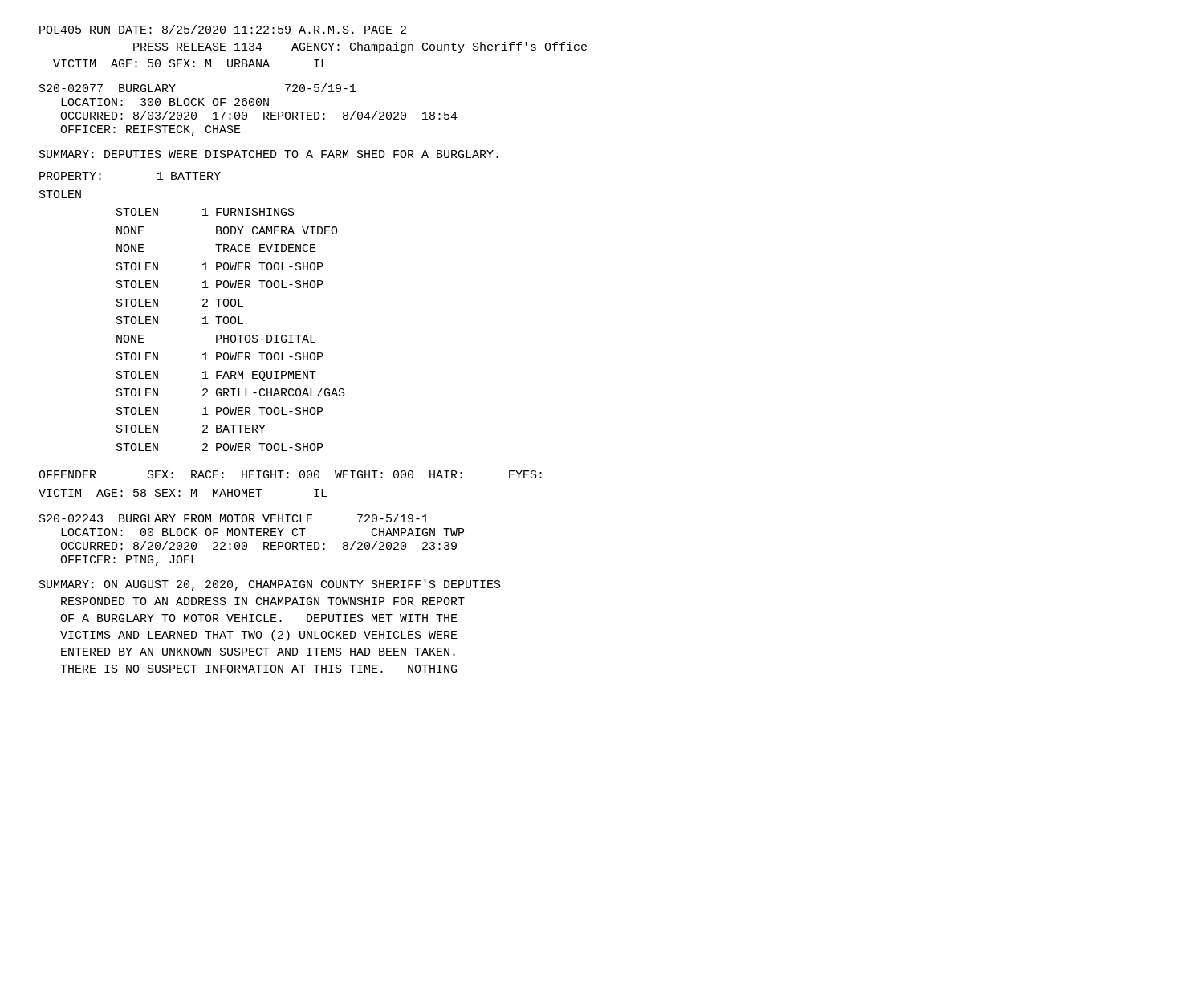The width and height of the screenshot is (1204, 1004).
Task: Click on the list item that reads "NONE BODY CAMERA VIDEO"
Action: 227,232
